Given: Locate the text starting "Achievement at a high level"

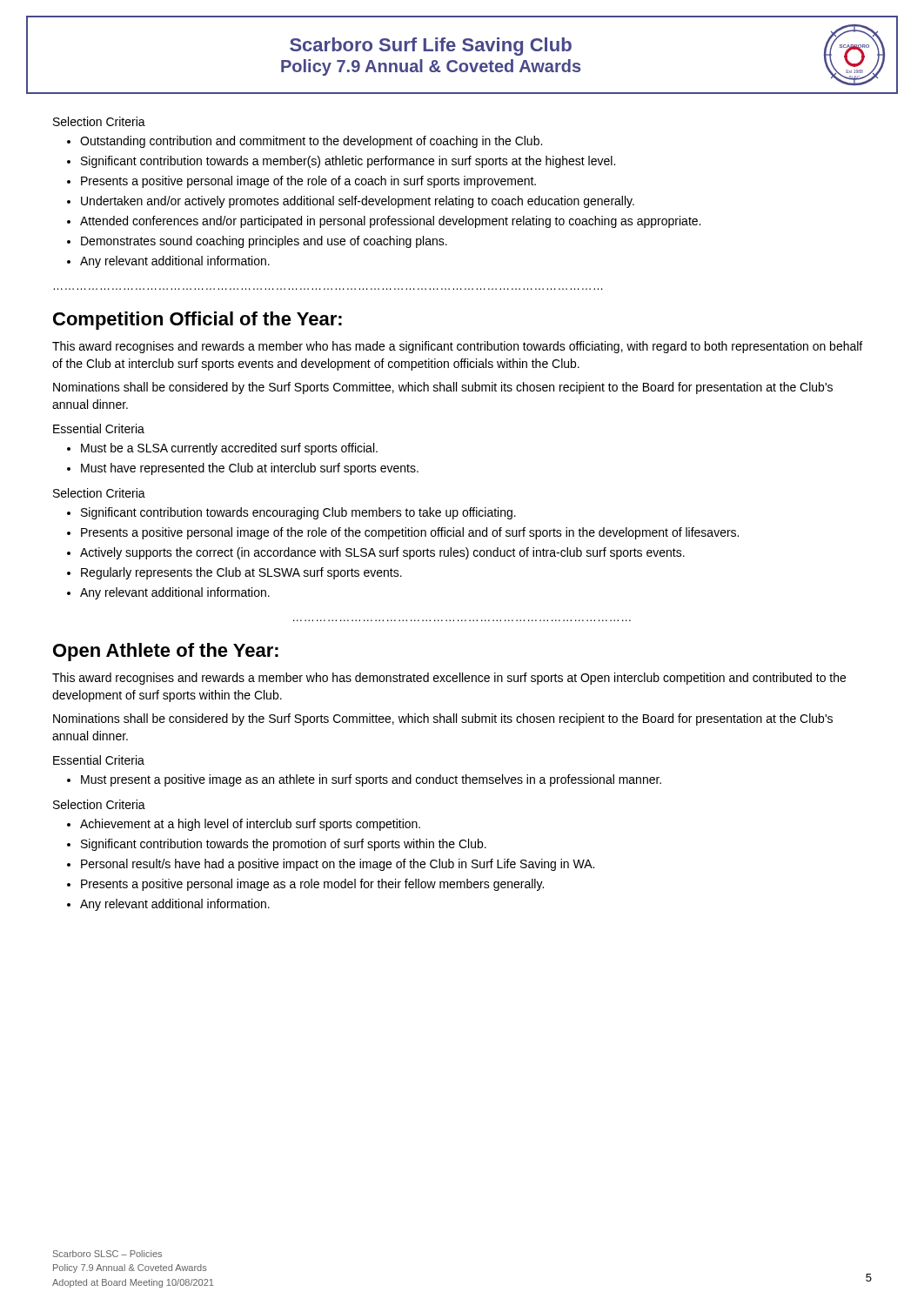Looking at the screenshot, I should [x=251, y=824].
